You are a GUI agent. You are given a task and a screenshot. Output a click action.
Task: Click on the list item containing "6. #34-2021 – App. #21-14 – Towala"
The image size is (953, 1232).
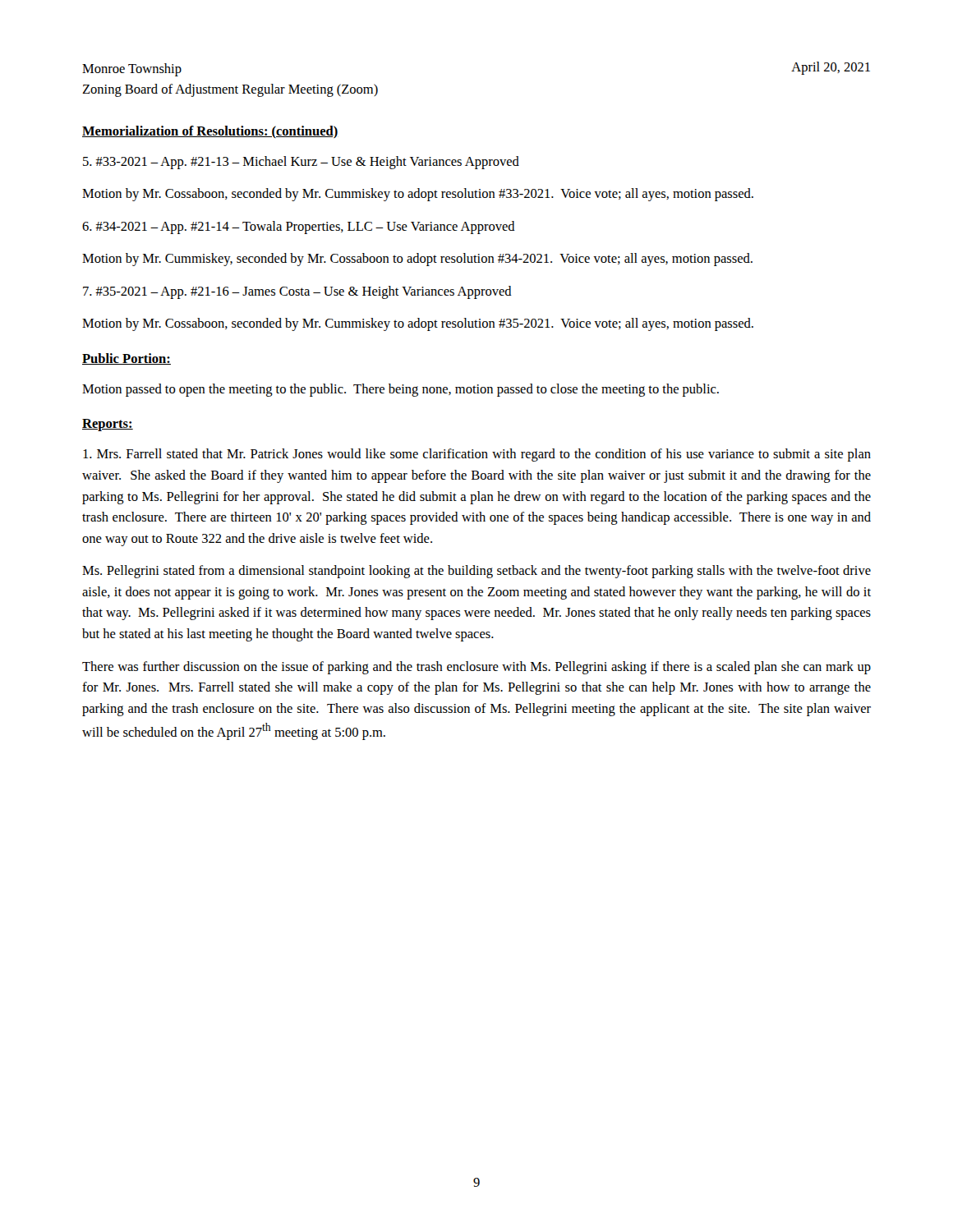pos(298,226)
